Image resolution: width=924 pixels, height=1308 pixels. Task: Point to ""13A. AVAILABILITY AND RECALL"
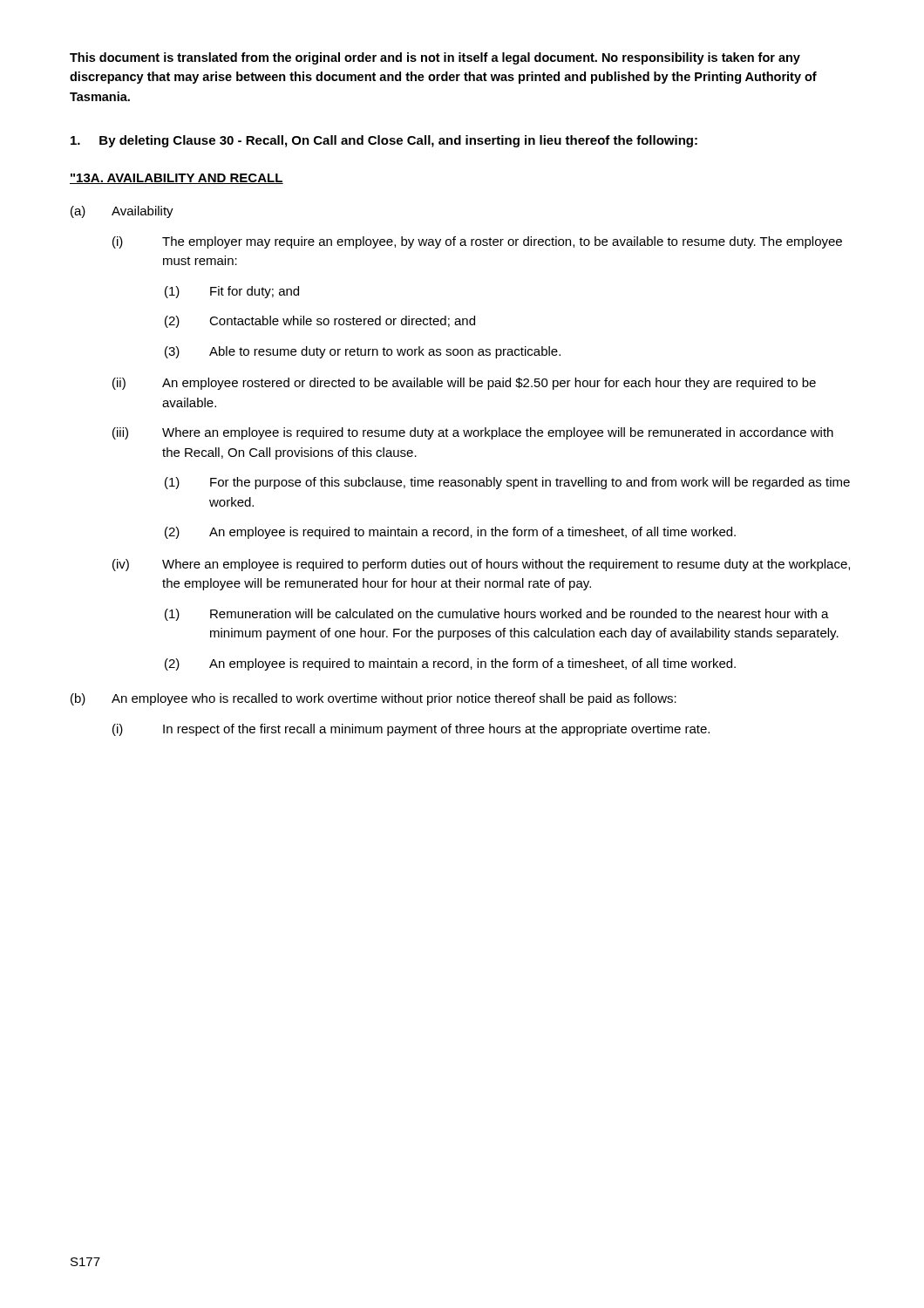[x=176, y=177]
